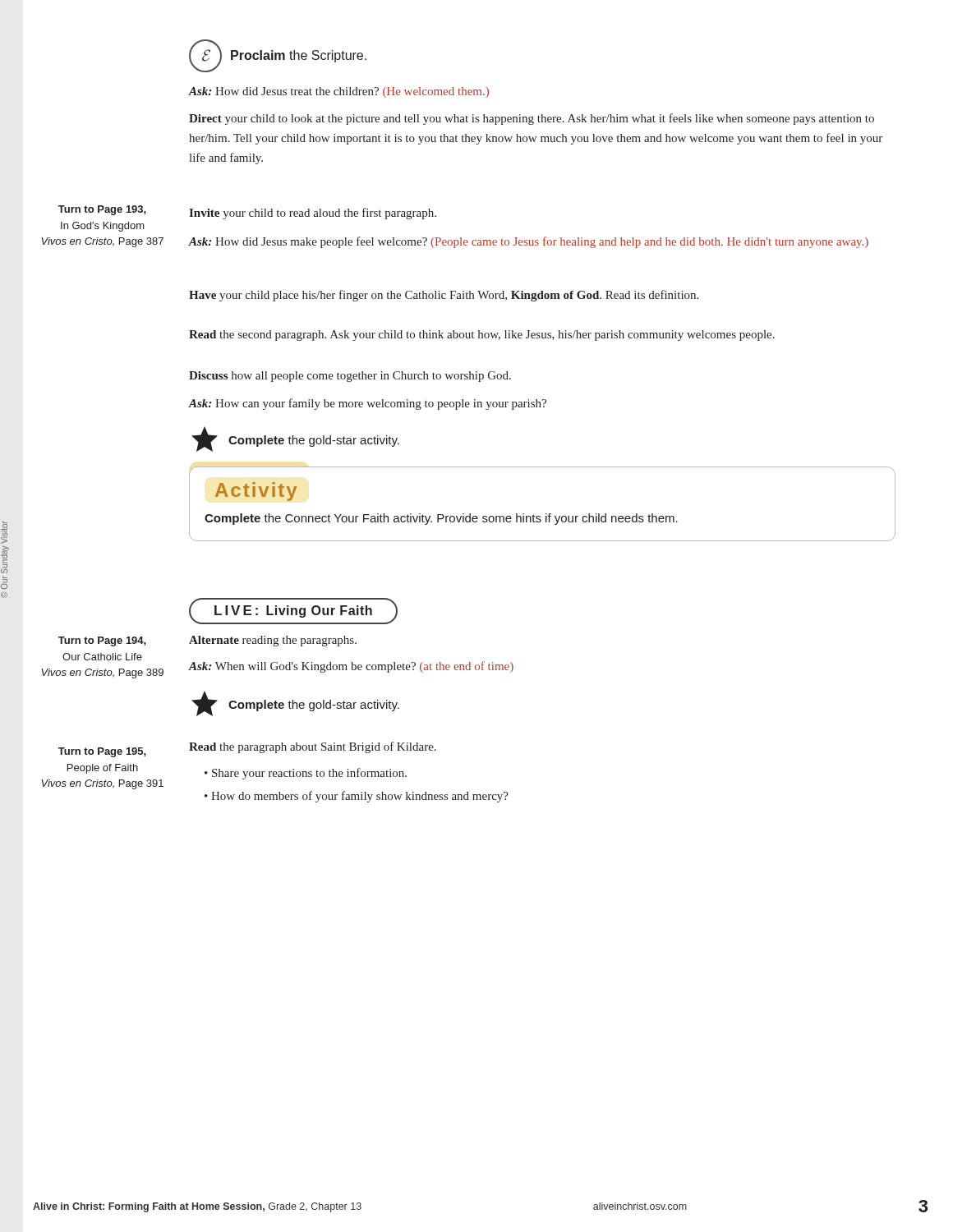Select the text block containing "Have your child place his/her finger"
The width and height of the screenshot is (953, 1232).
point(542,295)
